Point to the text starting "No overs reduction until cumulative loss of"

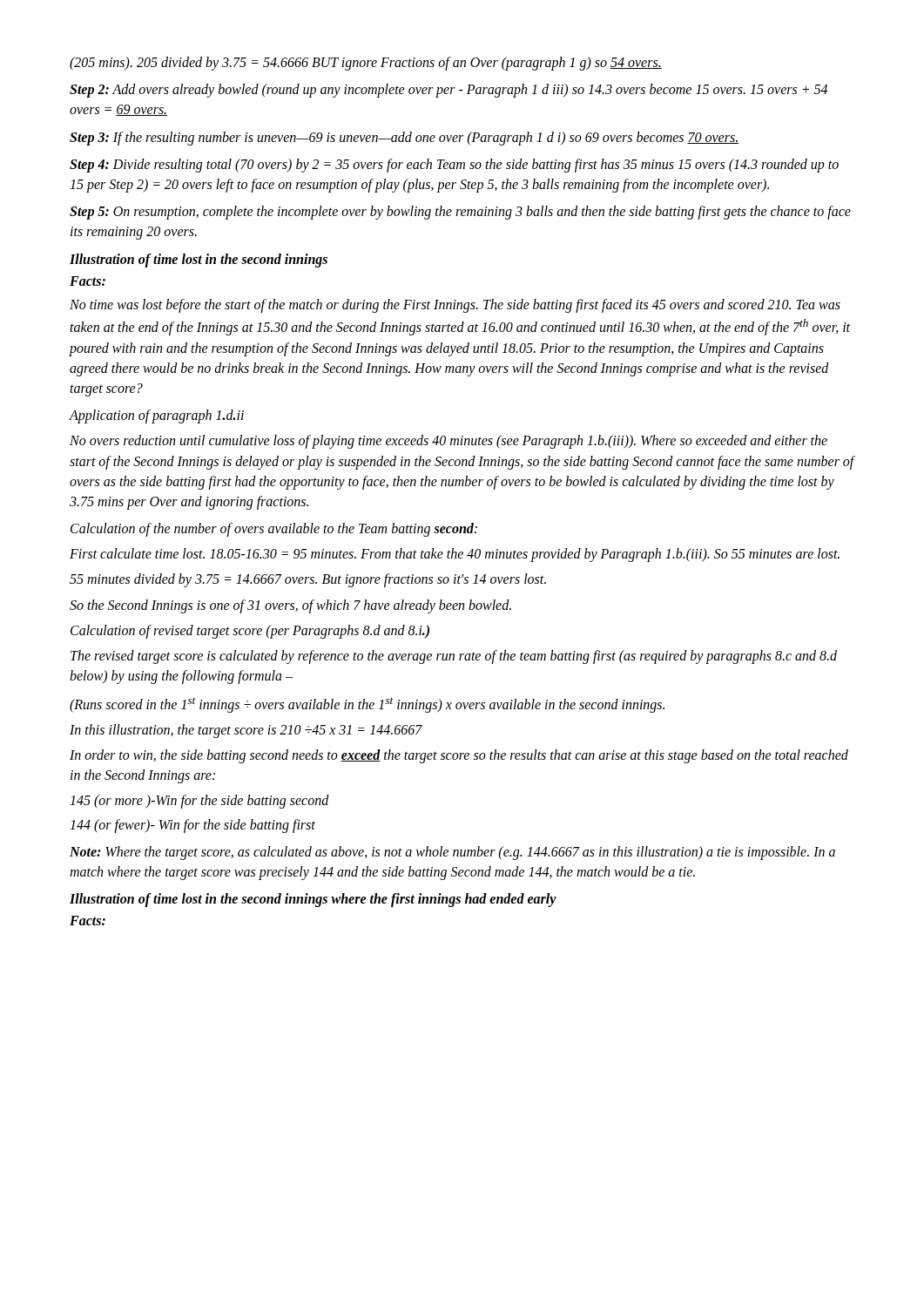(x=462, y=471)
